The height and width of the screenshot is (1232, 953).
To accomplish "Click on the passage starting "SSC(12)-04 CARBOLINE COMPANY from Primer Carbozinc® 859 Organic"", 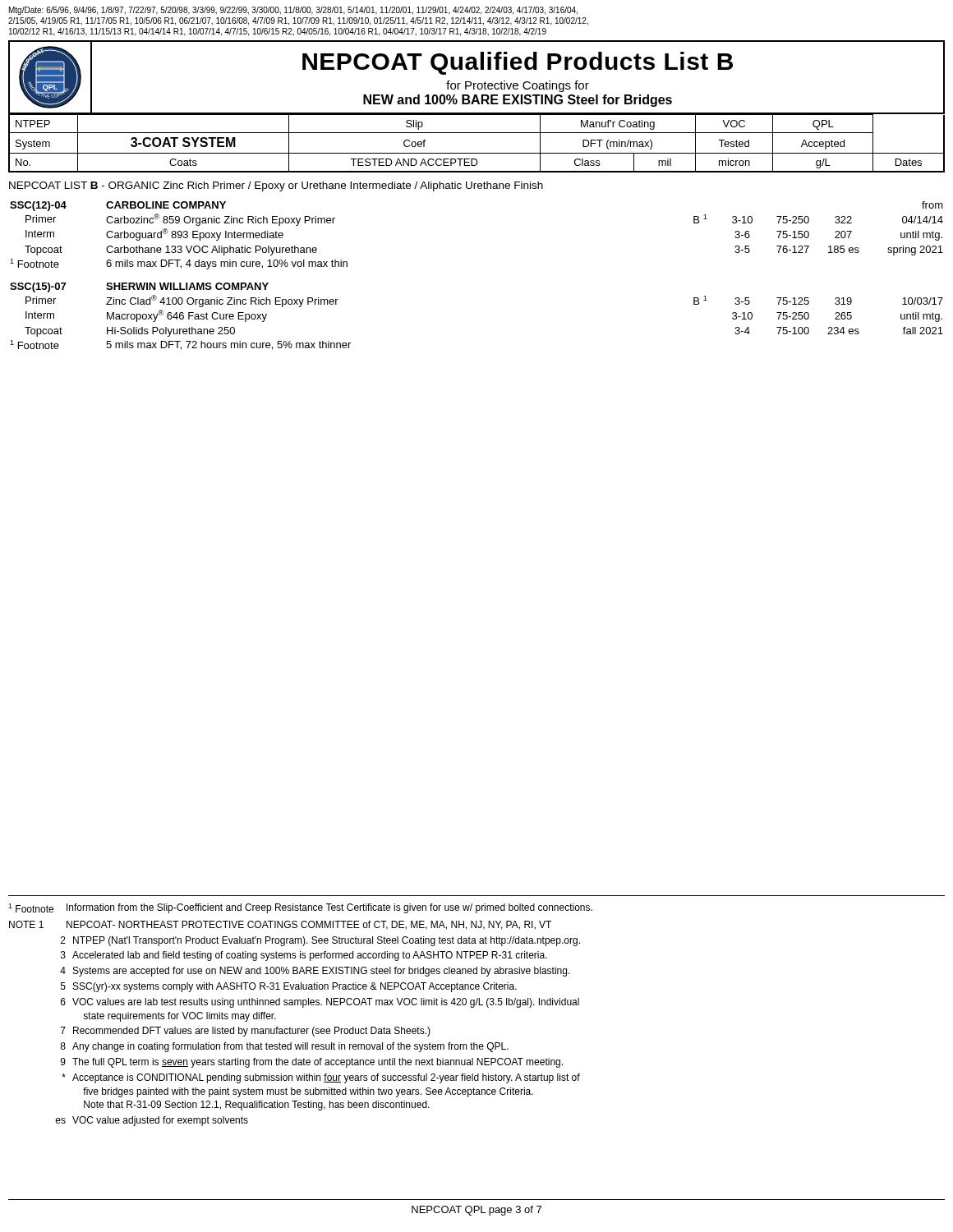I will [33, 206].
